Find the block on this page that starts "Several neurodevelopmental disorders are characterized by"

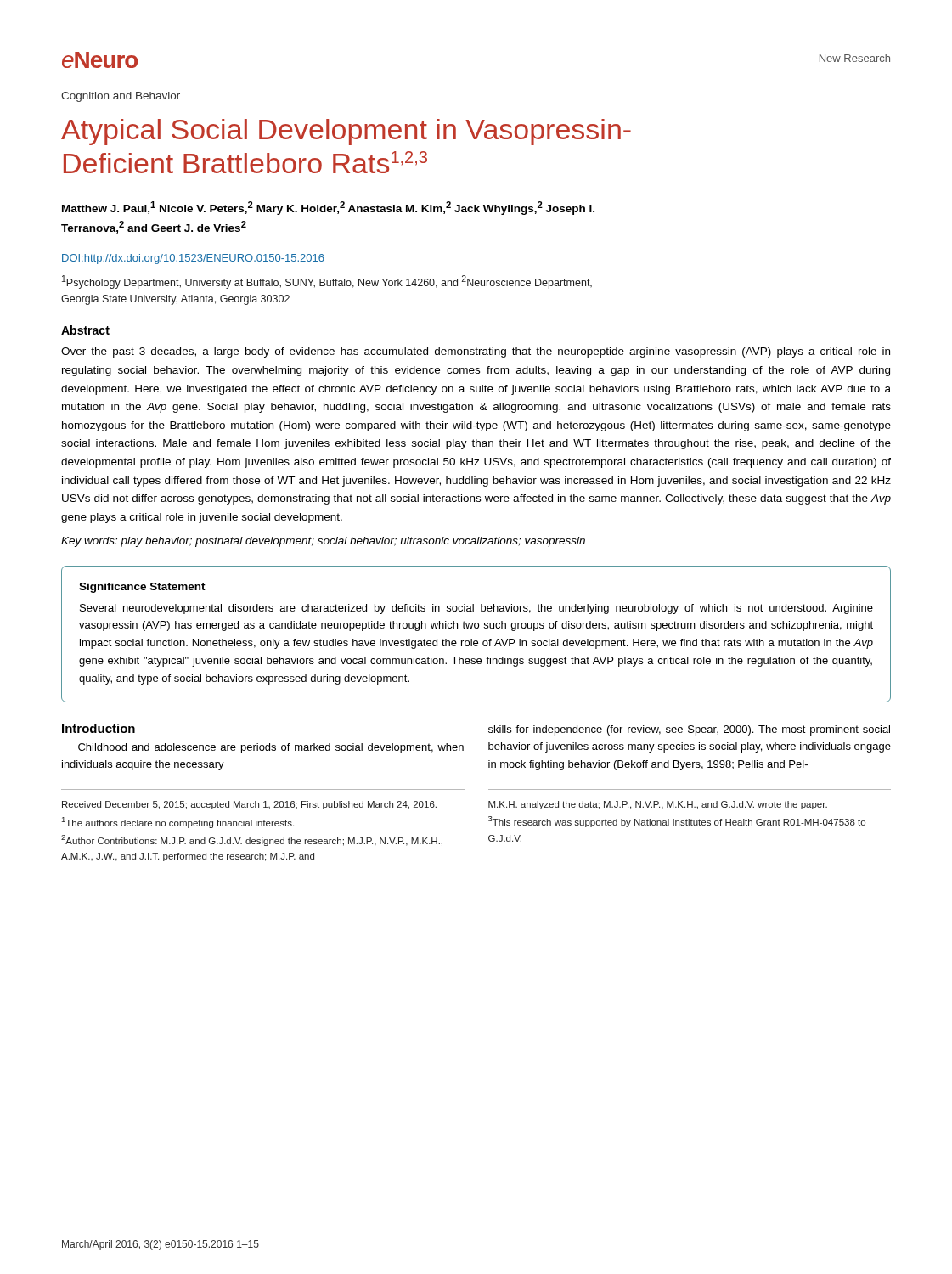(x=476, y=643)
